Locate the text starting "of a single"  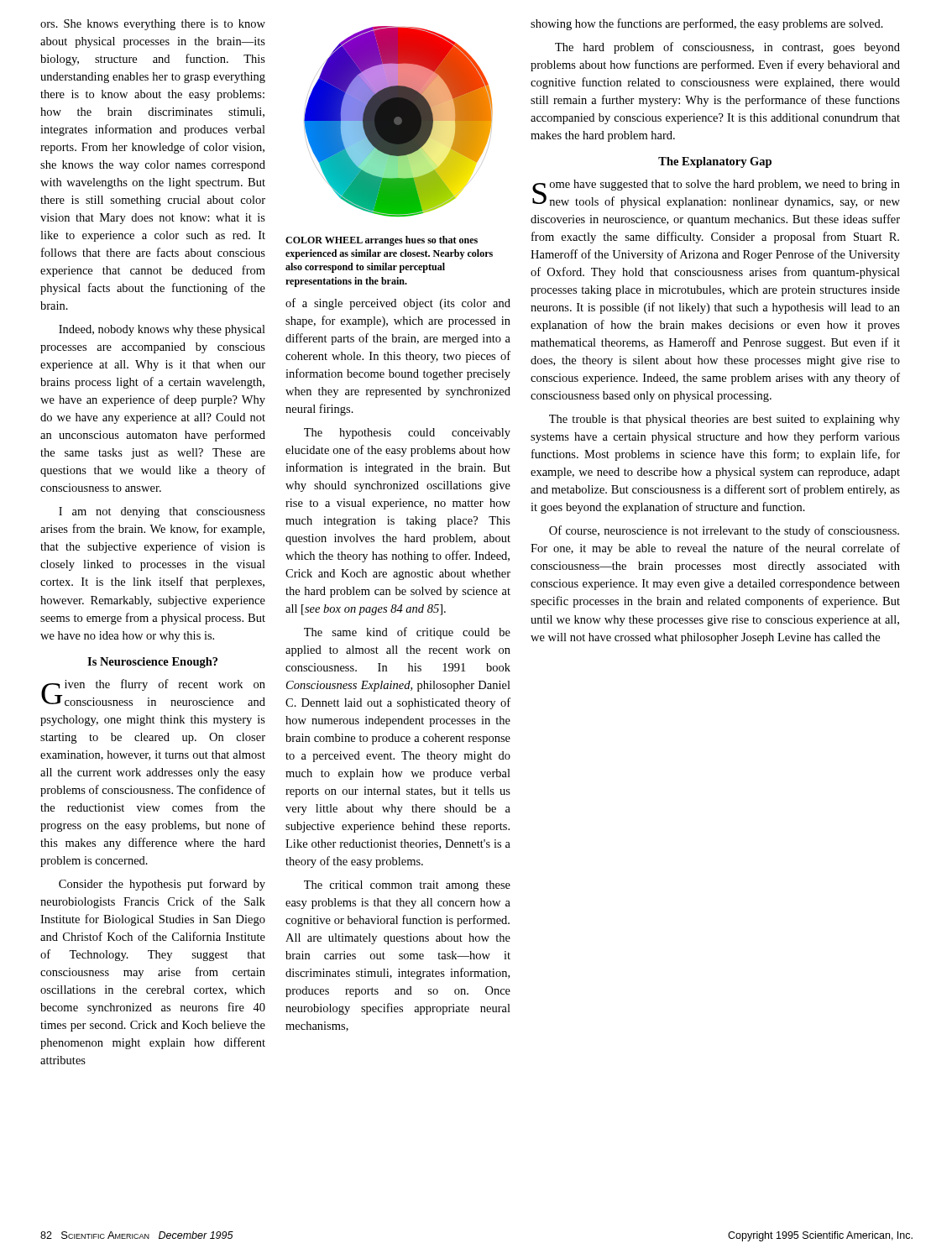[x=398, y=665]
